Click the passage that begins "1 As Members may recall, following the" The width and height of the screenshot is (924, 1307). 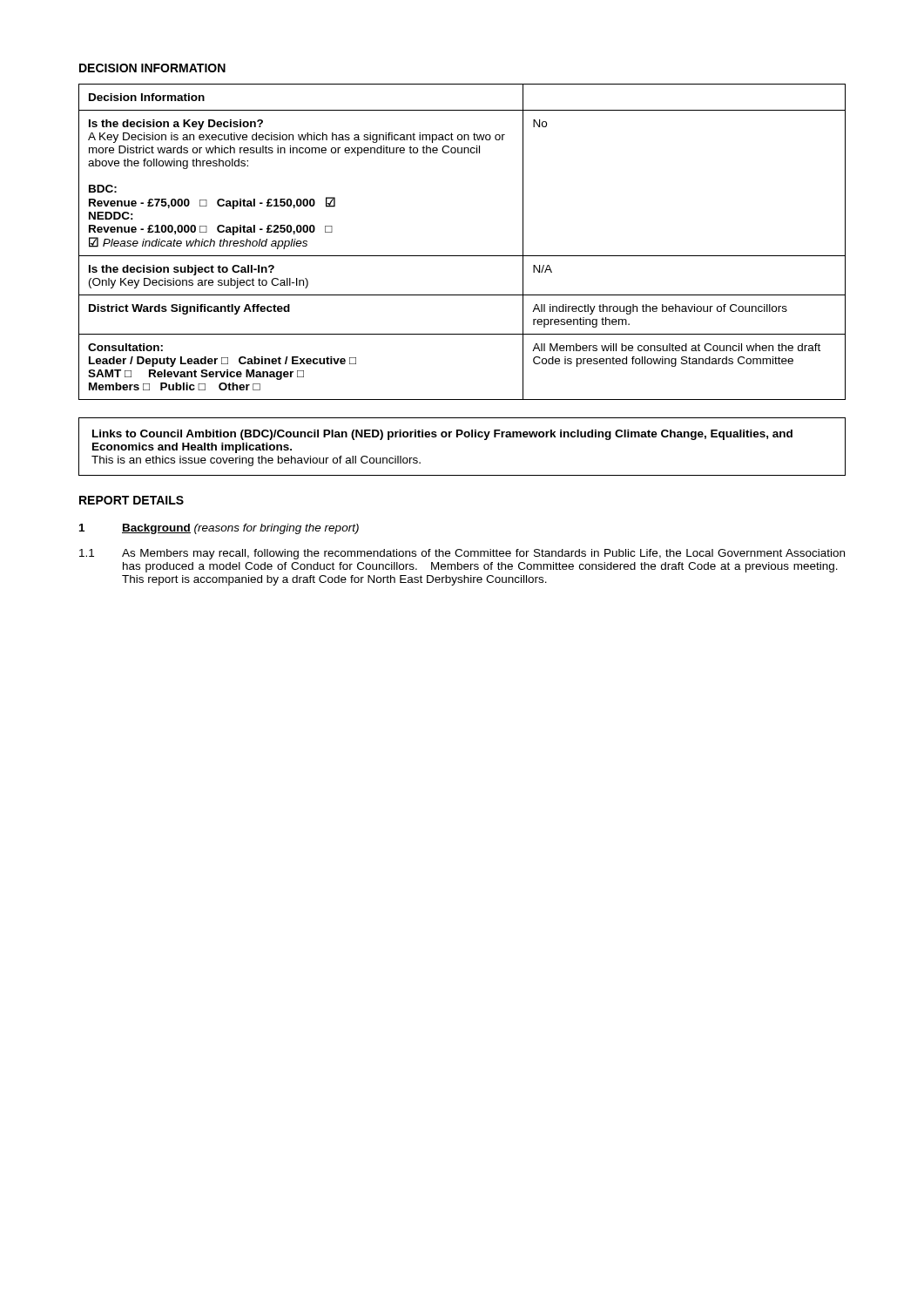point(462,566)
